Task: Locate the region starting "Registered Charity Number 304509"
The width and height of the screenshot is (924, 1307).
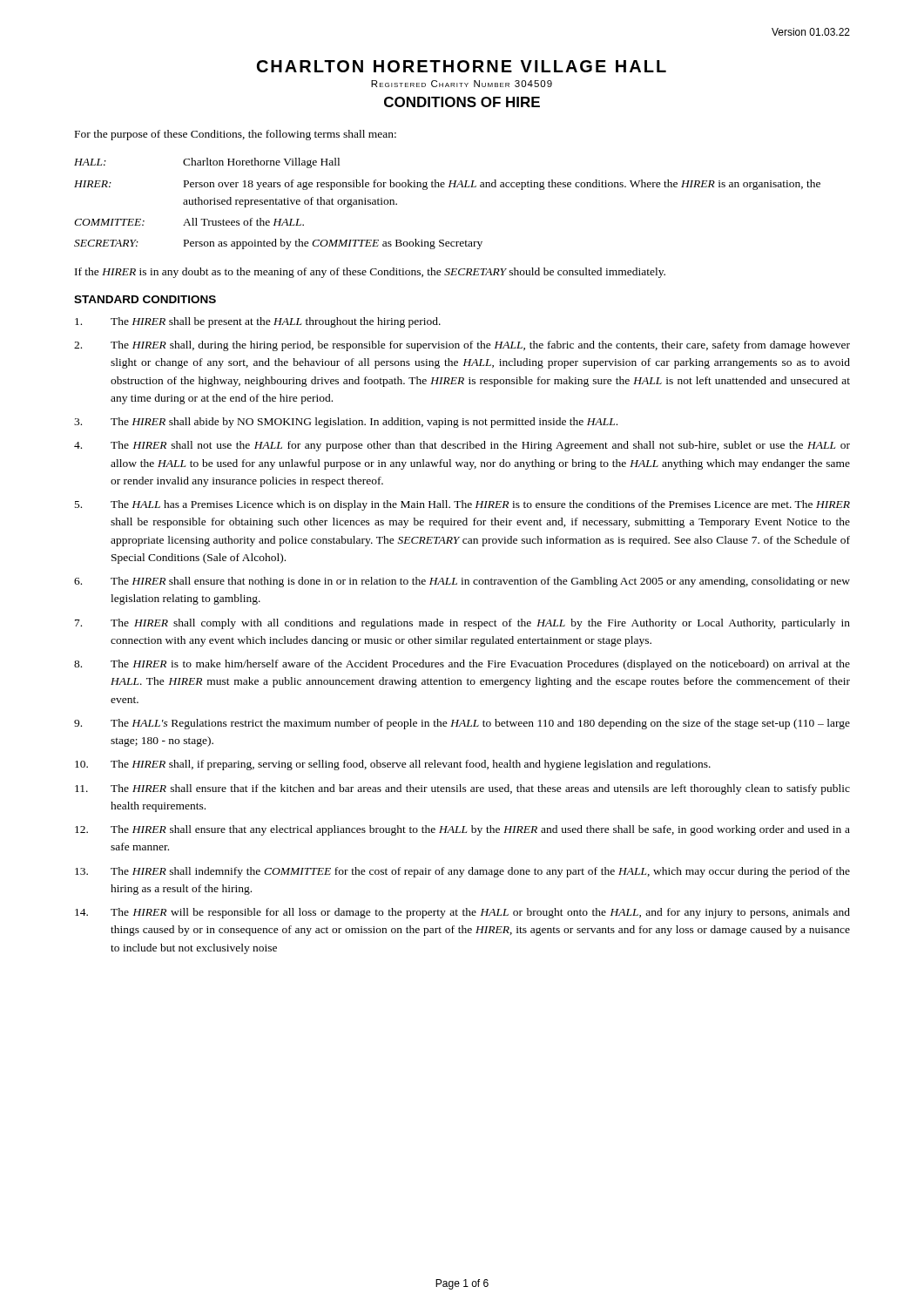Action: pyautogui.click(x=462, y=84)
